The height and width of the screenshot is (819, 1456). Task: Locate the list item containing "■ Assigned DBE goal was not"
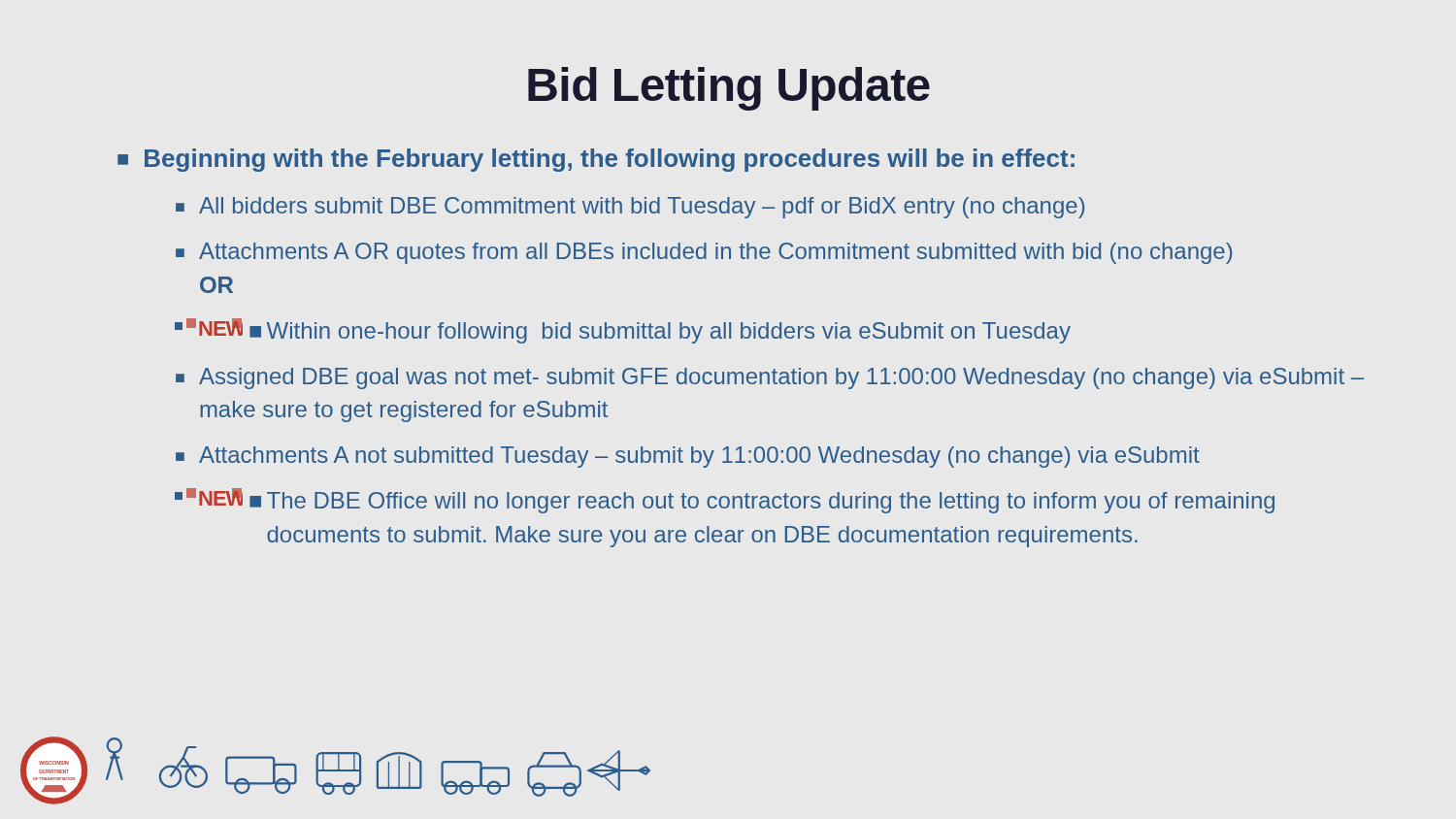pyautogui.click(x=777, y=393)
